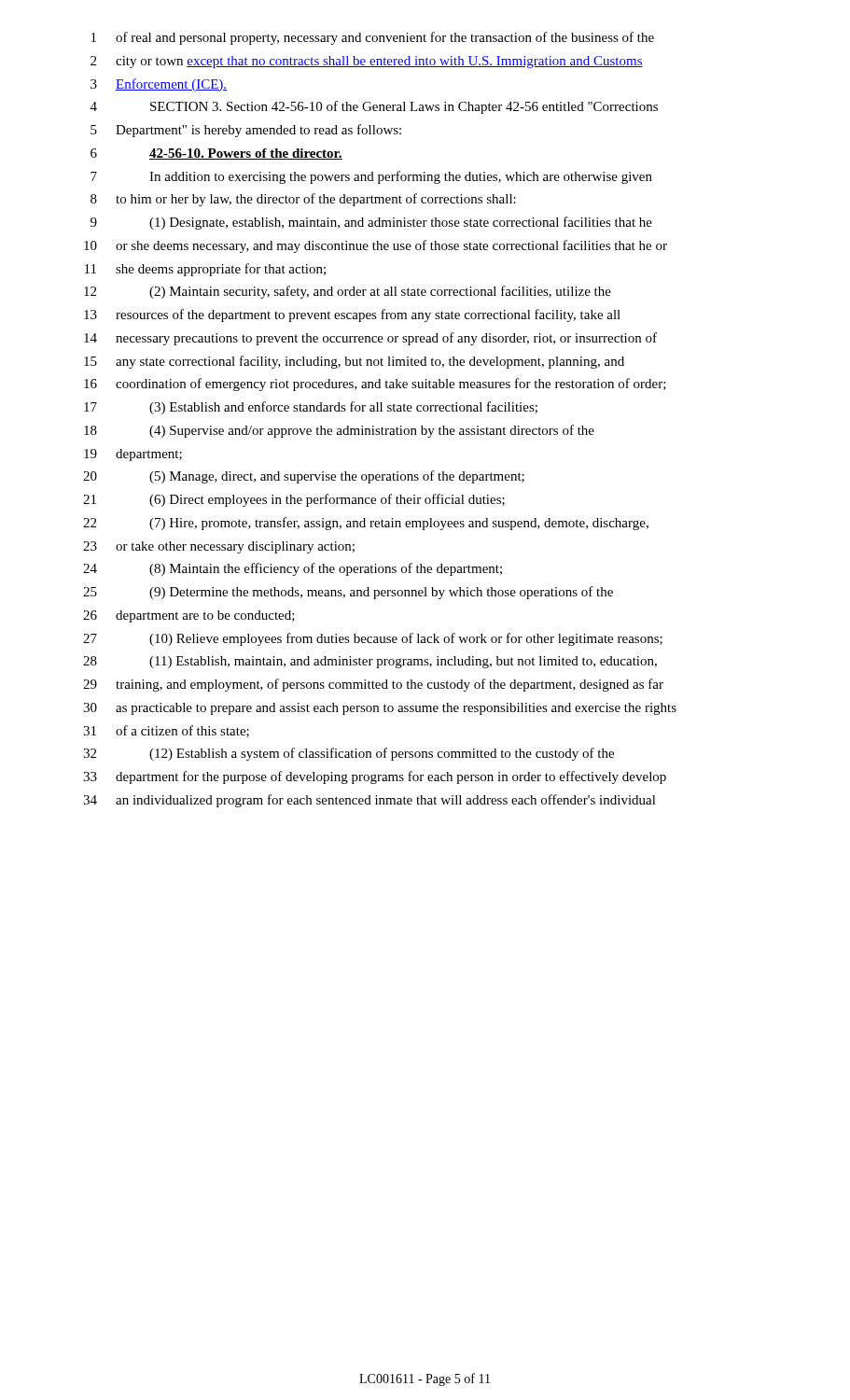The height and width of the screenshot is (1400, 850).
Task: Click on the list item that reads "24 (8) Maintain the efficiency of"
Action: pos(425,569)
